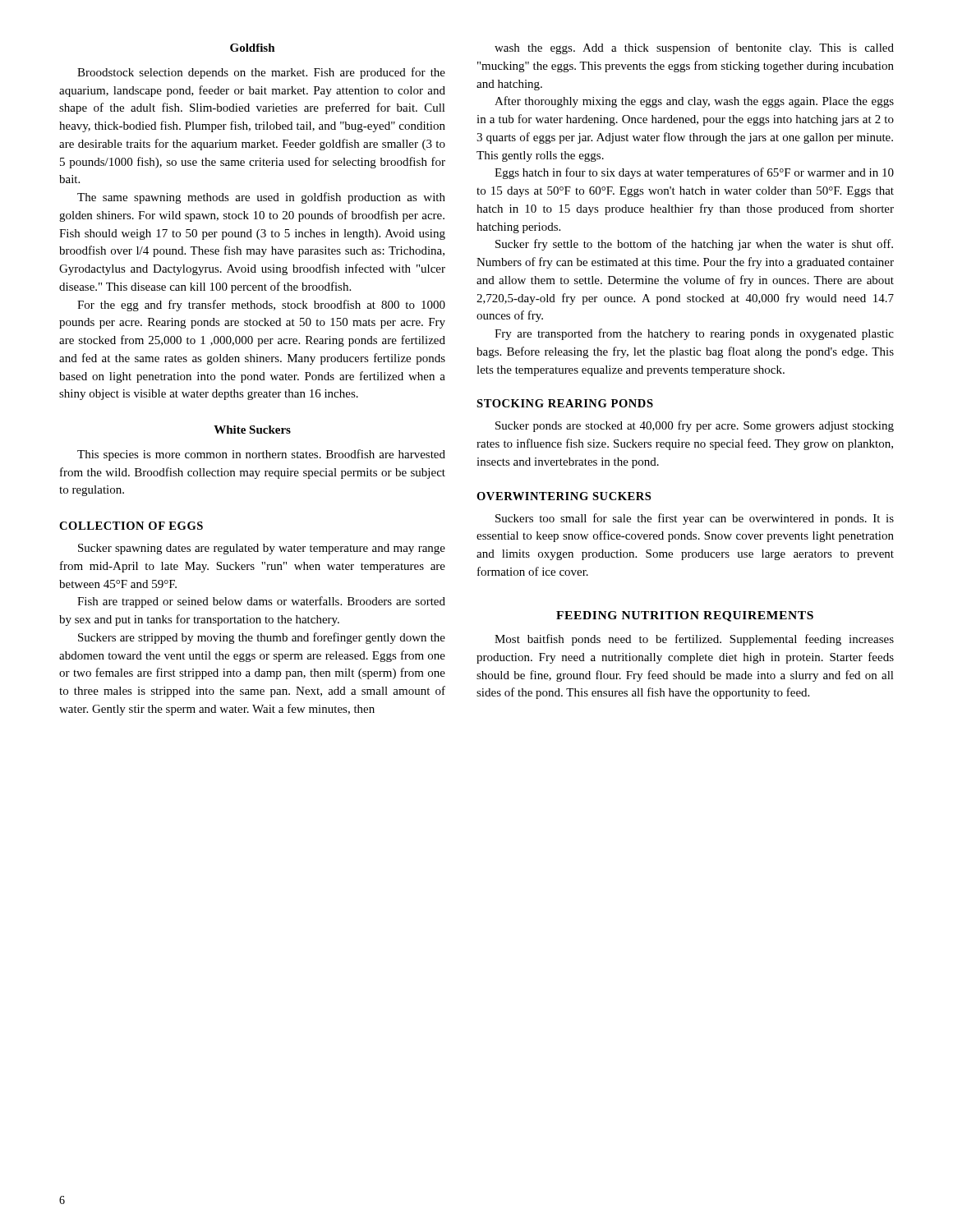
Task: Where does it say "COLLECTION OF EGGS"?
Action: click(x=131, y=526)
